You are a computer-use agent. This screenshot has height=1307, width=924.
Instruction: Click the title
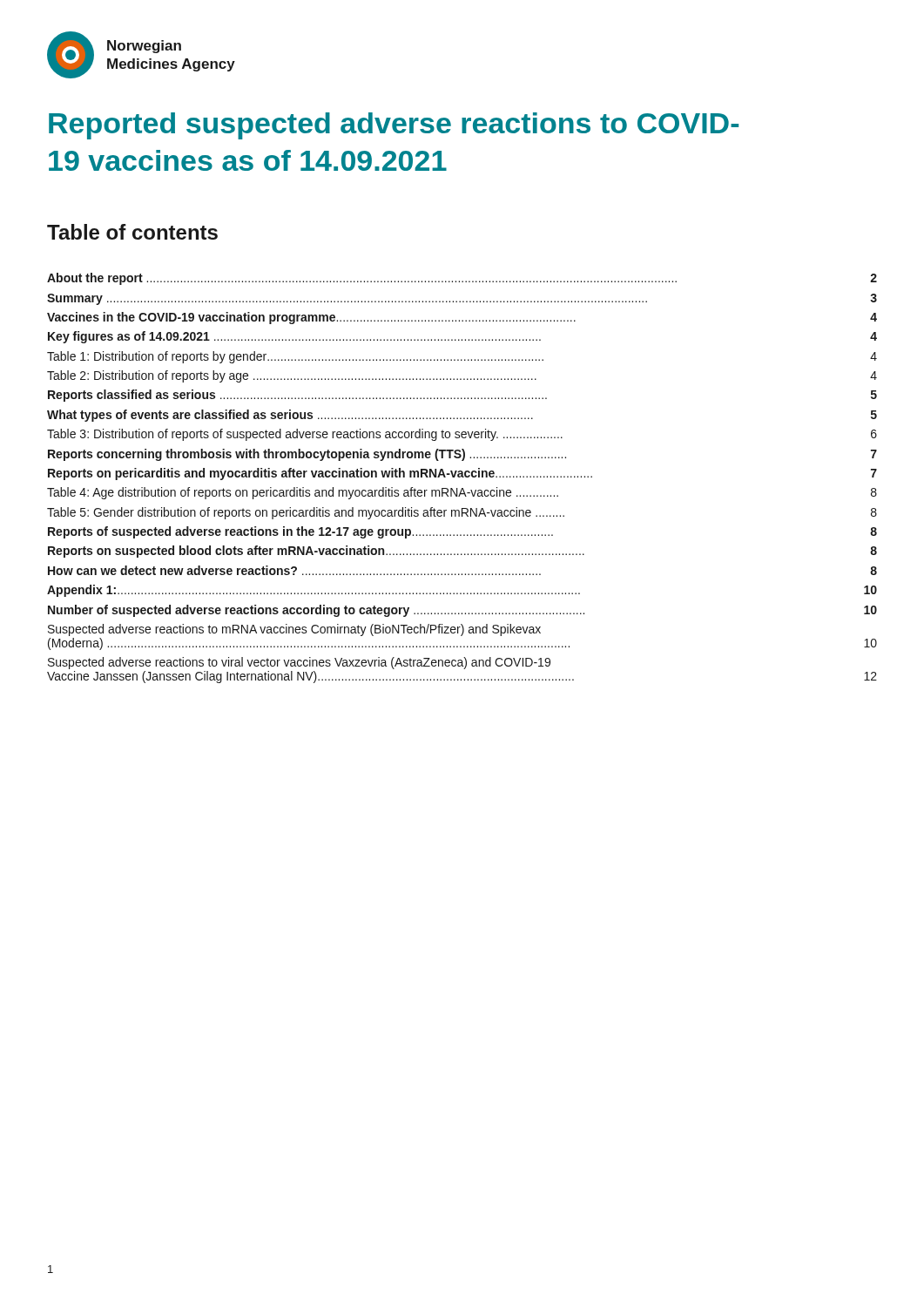click(x=462, y=142)
